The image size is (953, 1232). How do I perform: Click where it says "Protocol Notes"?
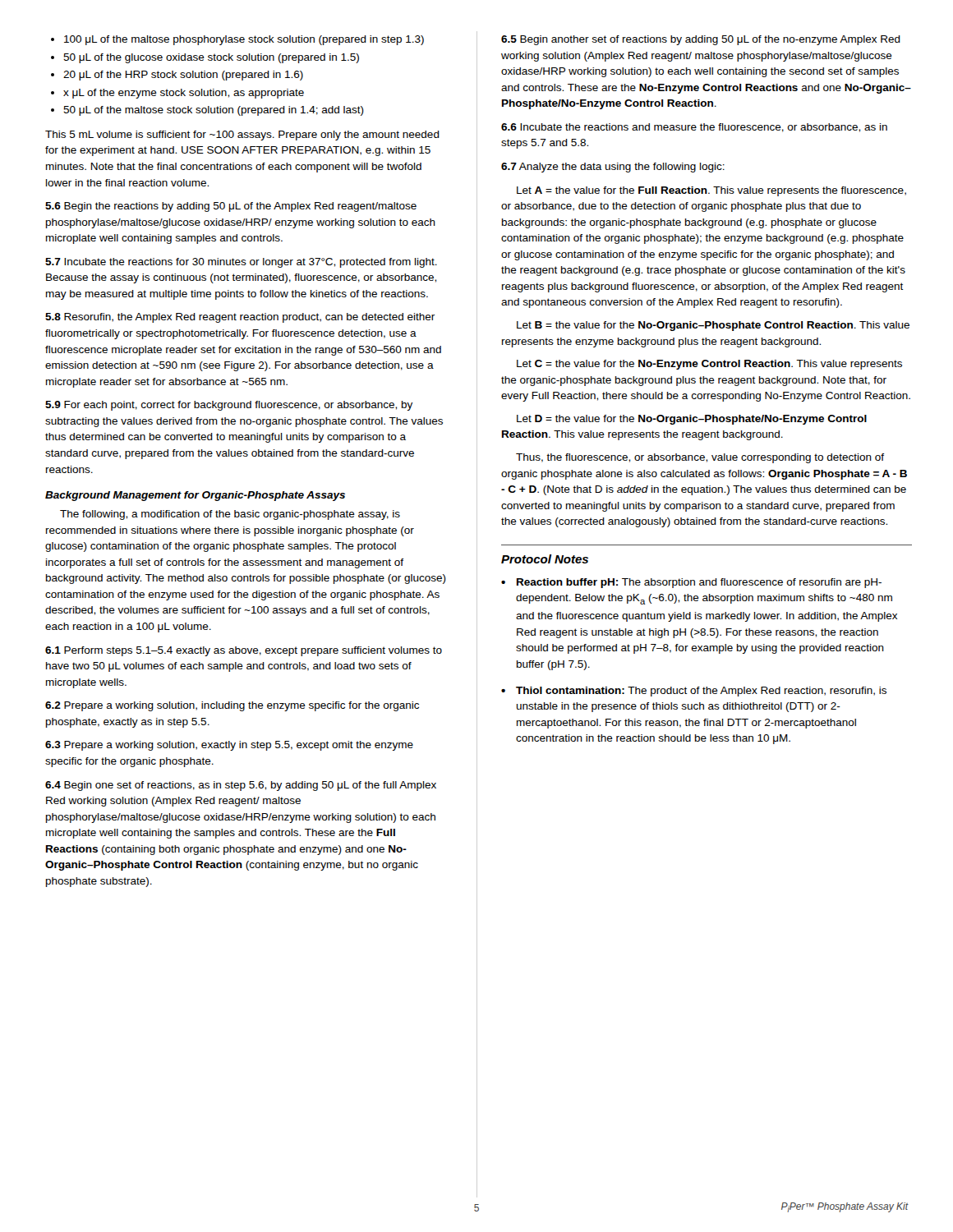click(545, 559)
